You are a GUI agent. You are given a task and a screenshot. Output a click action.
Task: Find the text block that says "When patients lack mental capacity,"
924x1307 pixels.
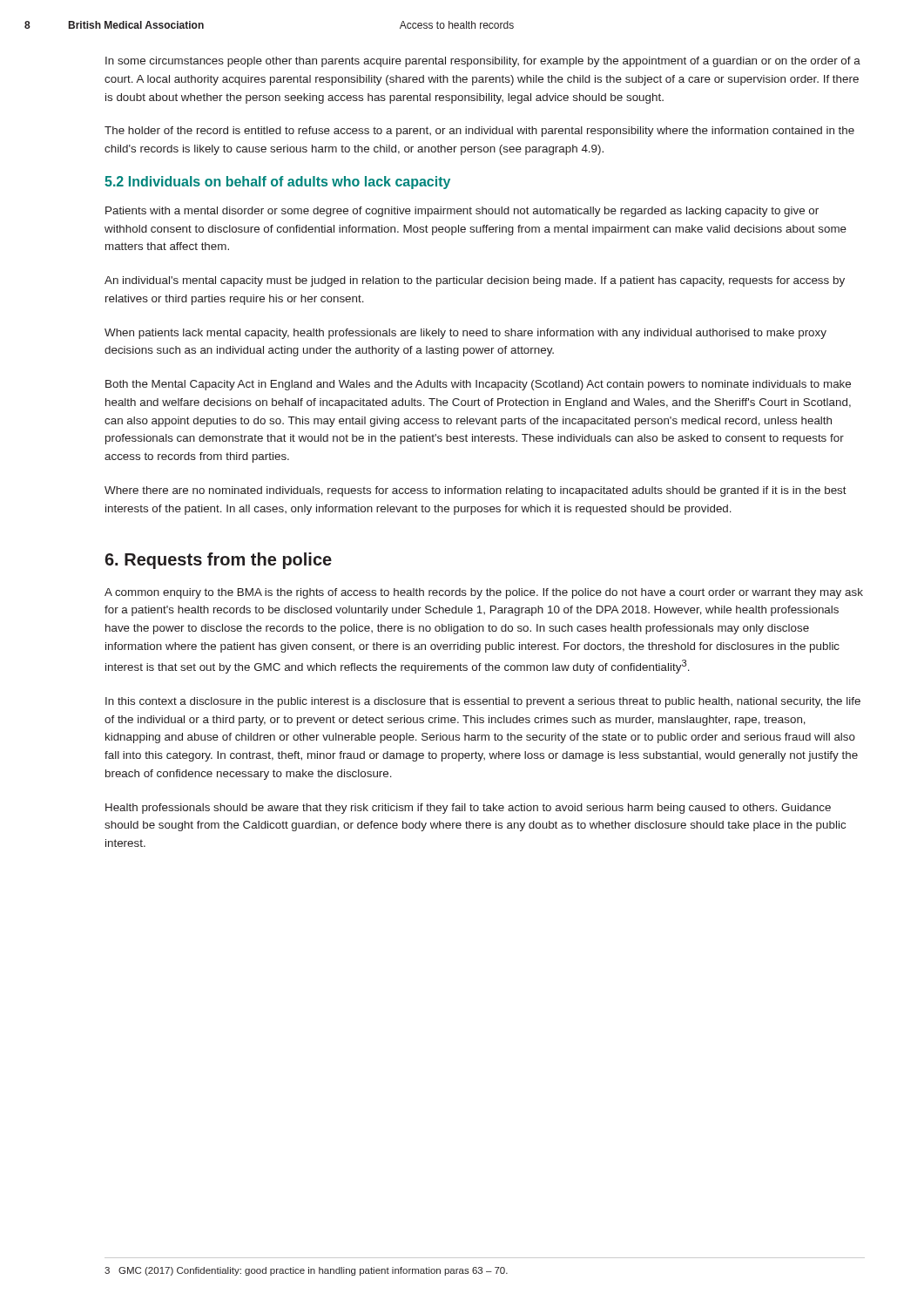pyautogui.click(x=465, y=341)
